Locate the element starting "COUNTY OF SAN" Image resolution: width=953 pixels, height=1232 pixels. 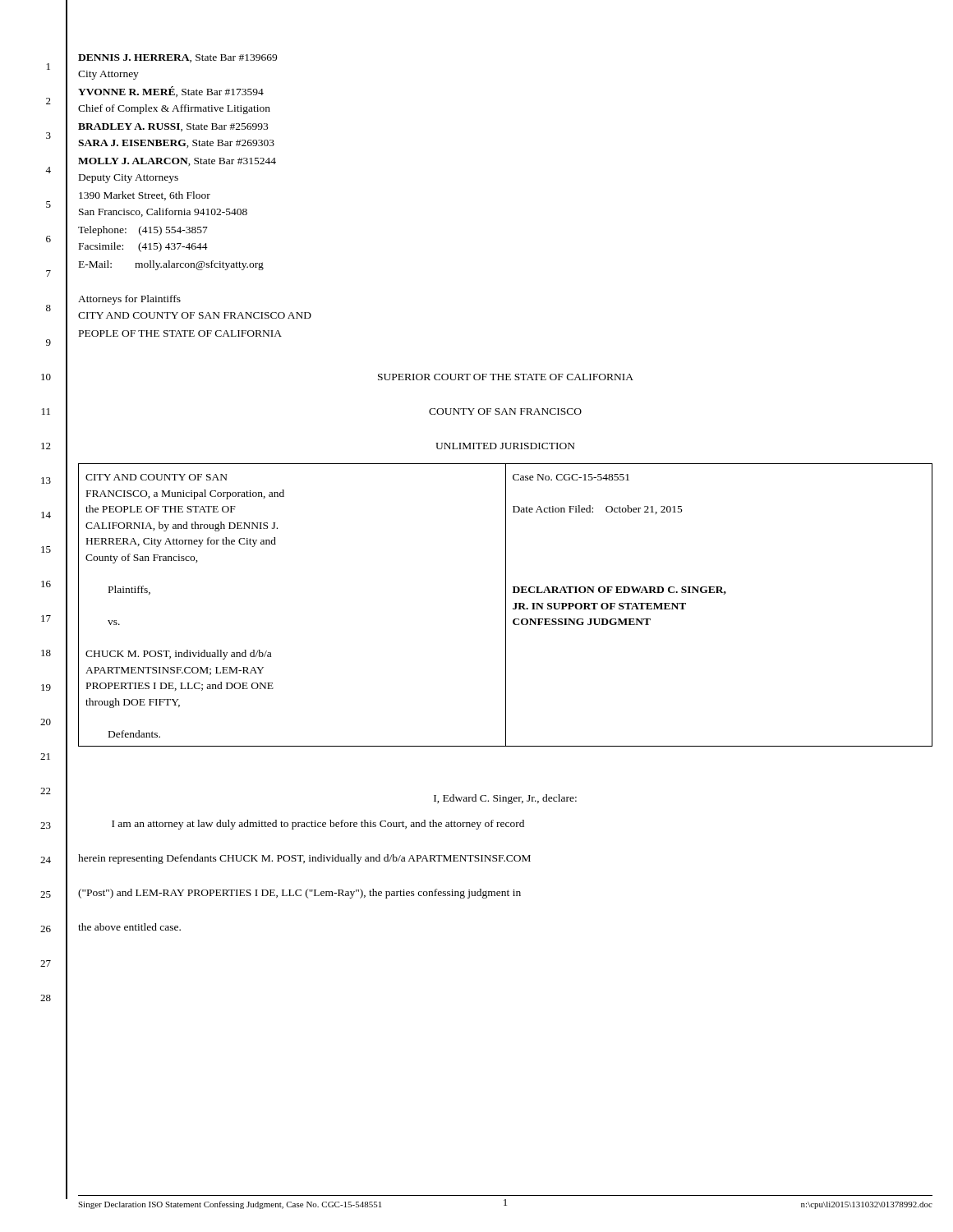coord(505,411)
